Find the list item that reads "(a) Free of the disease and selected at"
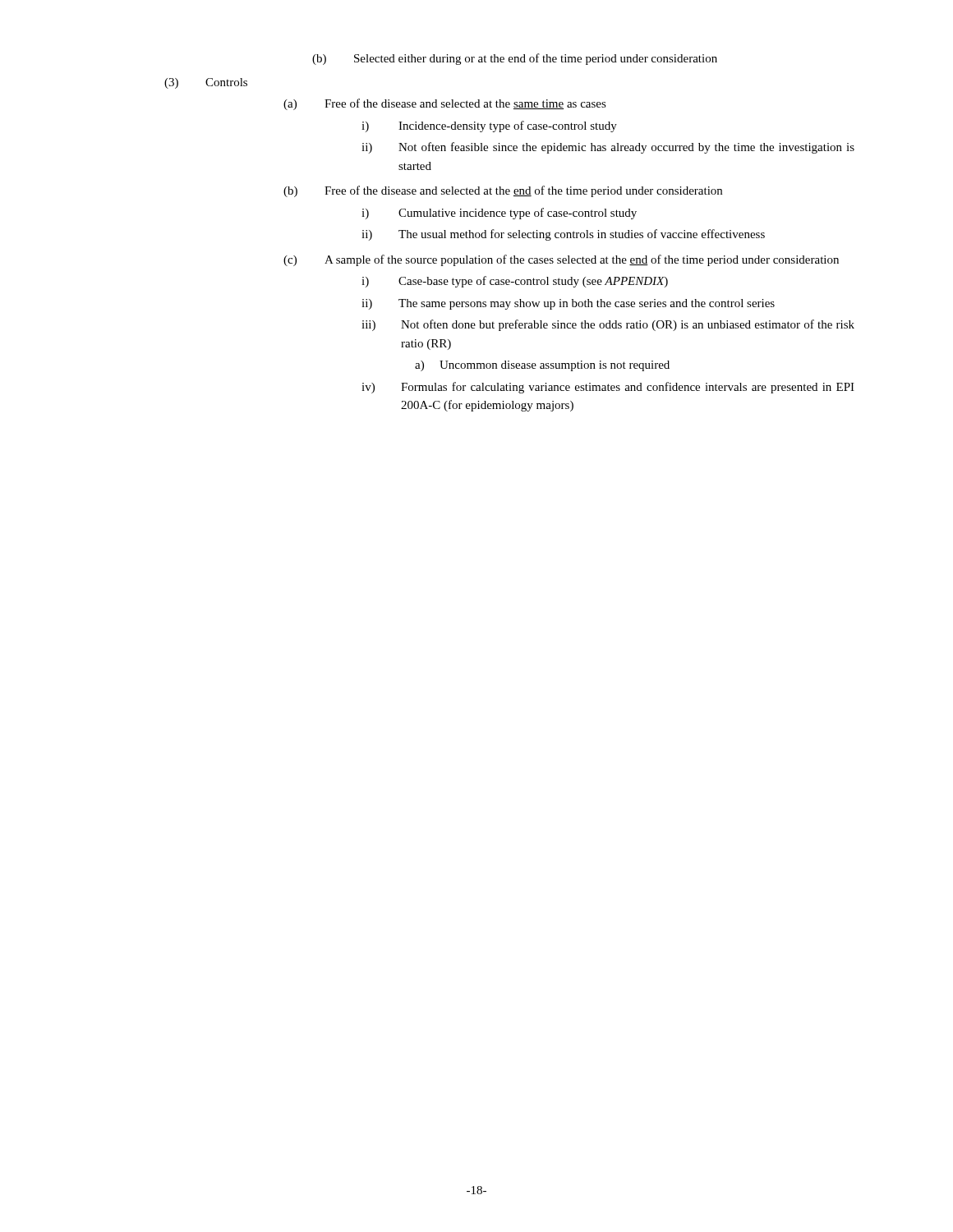This screenshot has width=953, height=1232. point(569,104)
